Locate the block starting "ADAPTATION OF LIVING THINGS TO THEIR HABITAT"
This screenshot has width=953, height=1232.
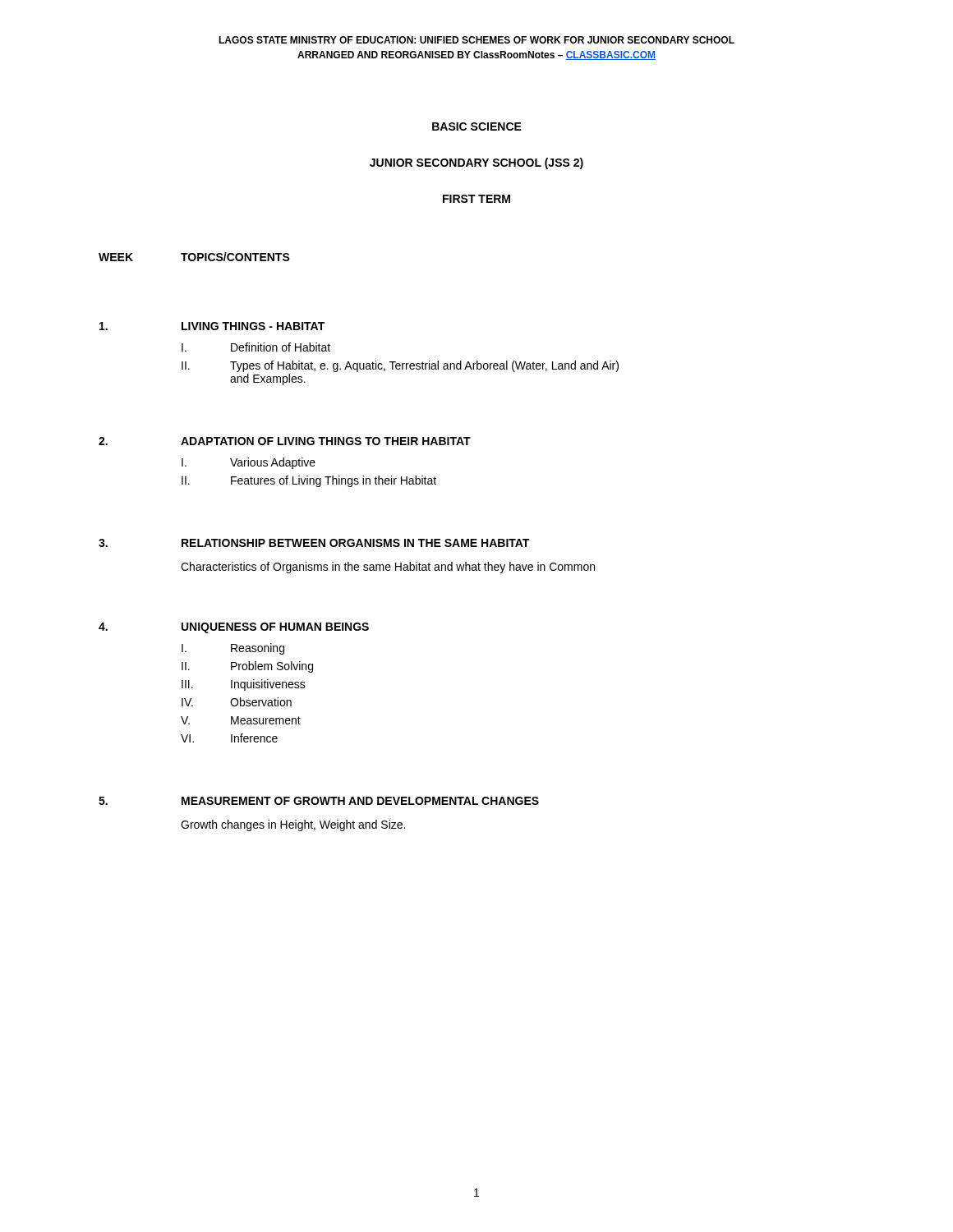coord(326,441)
